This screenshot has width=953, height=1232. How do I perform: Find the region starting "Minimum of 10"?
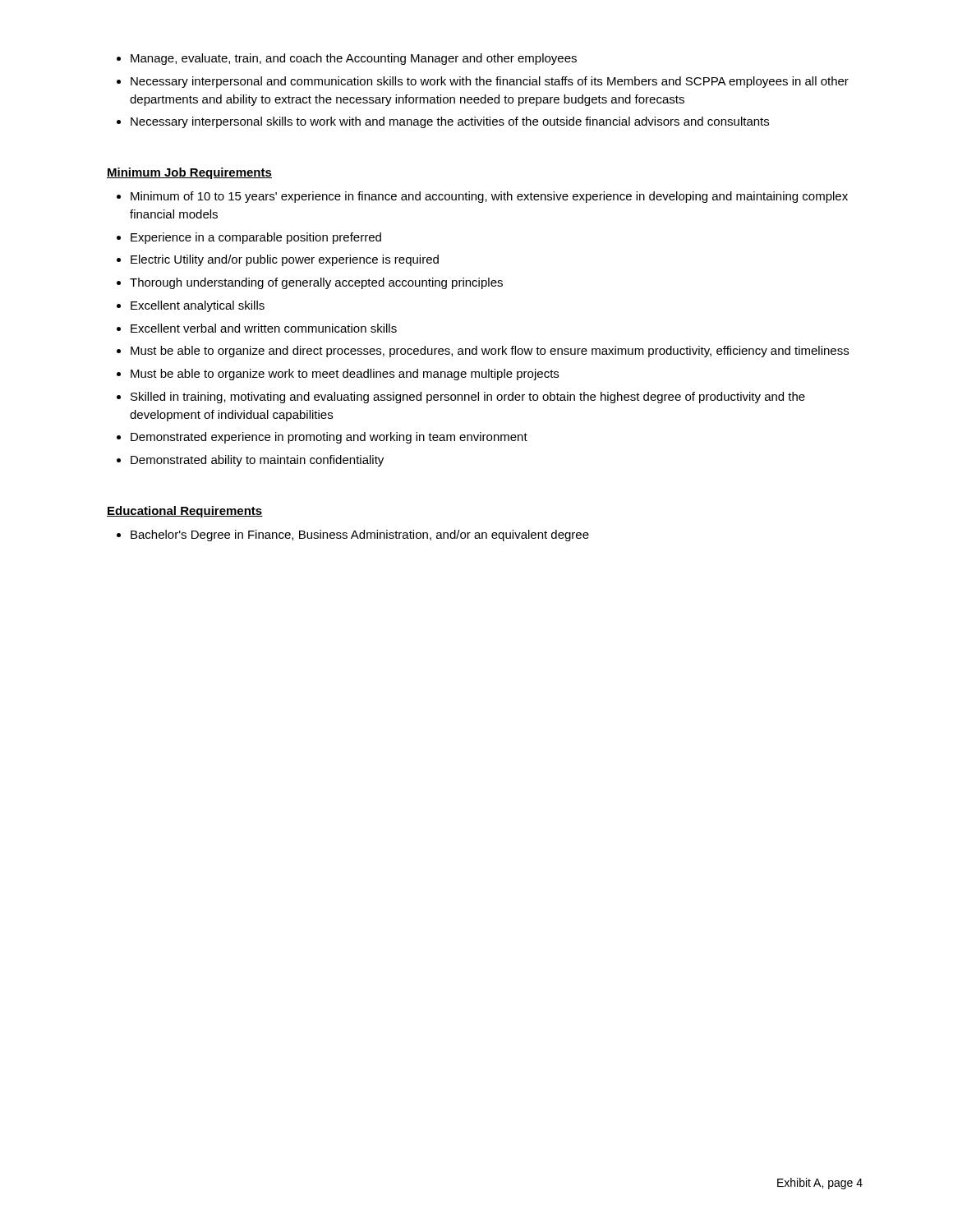click(x=496, y=205)
